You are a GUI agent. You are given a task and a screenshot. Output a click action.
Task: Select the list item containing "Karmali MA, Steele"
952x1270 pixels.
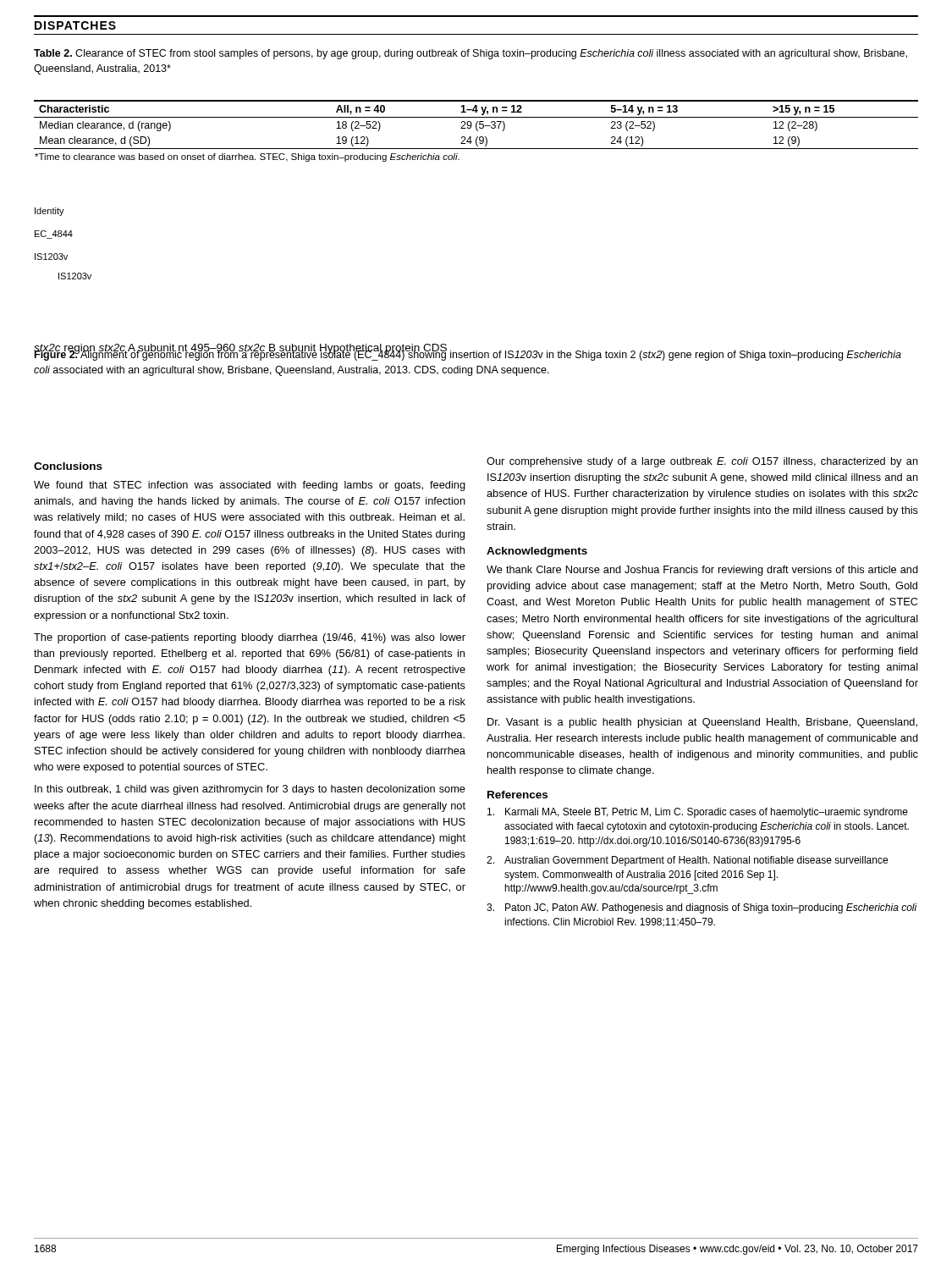pyautogui.click(x=702, y=827)
